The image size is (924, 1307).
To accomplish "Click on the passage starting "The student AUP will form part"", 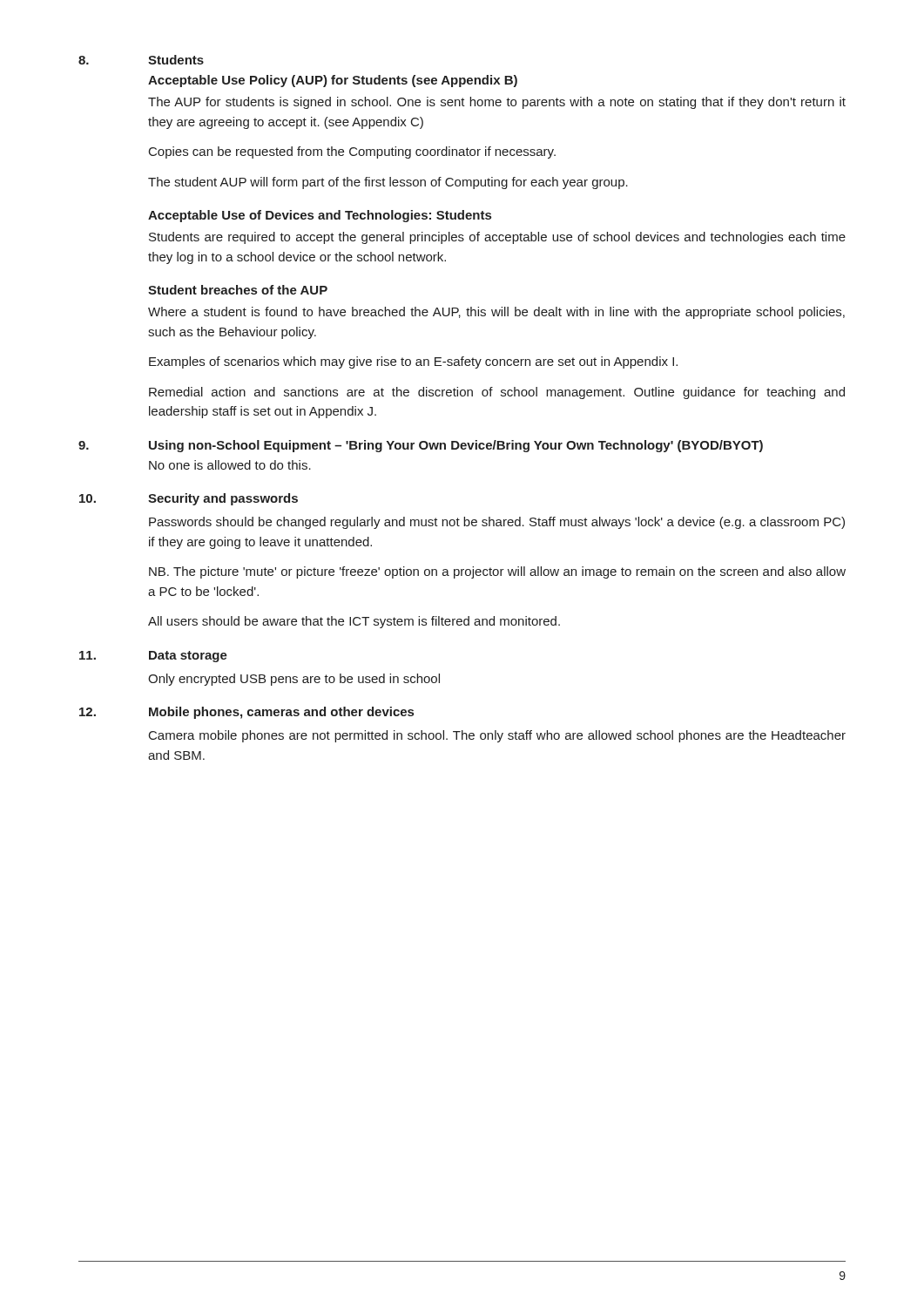I will coord(388,181).
